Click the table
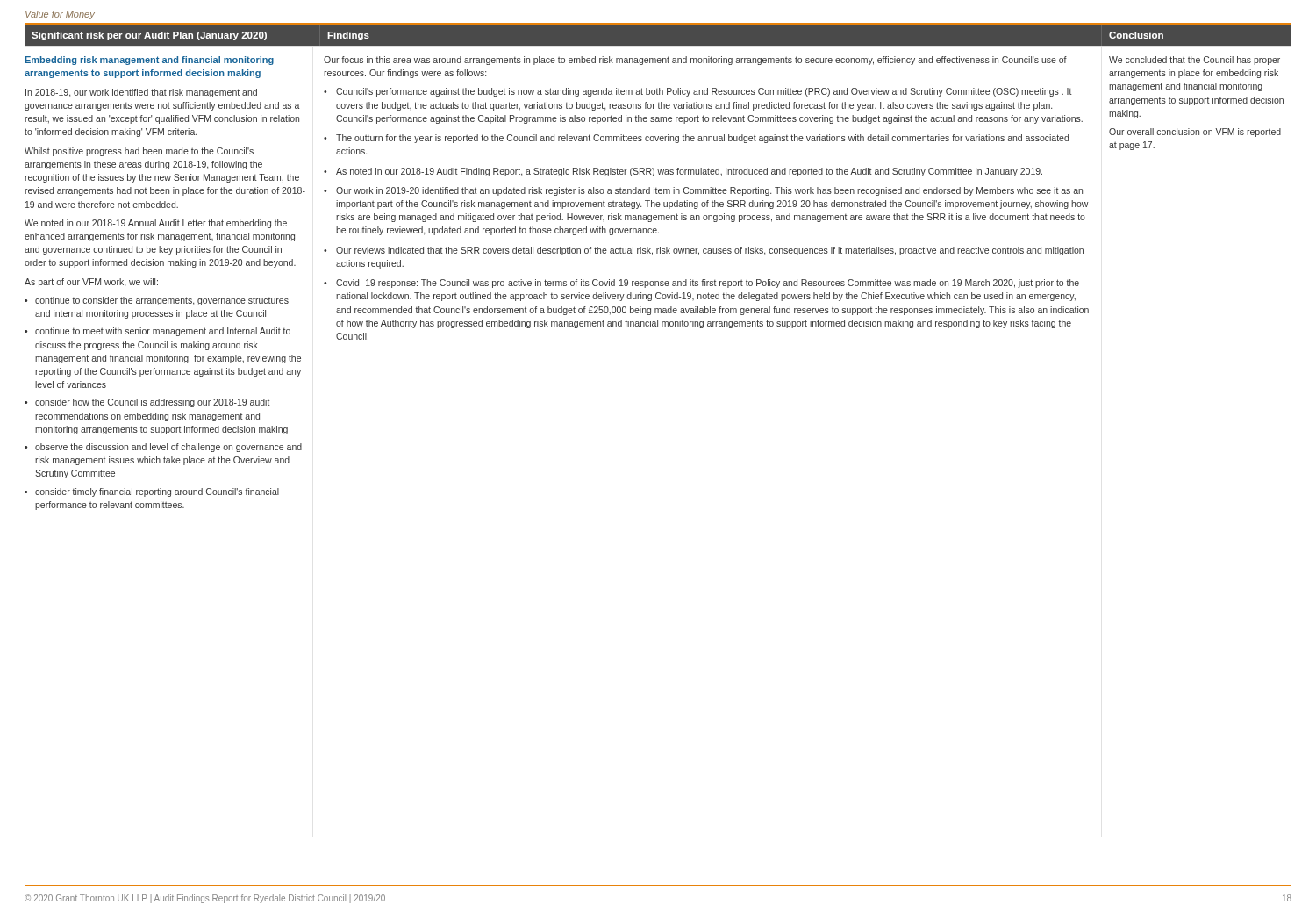1316x912 pixels. 658,431
